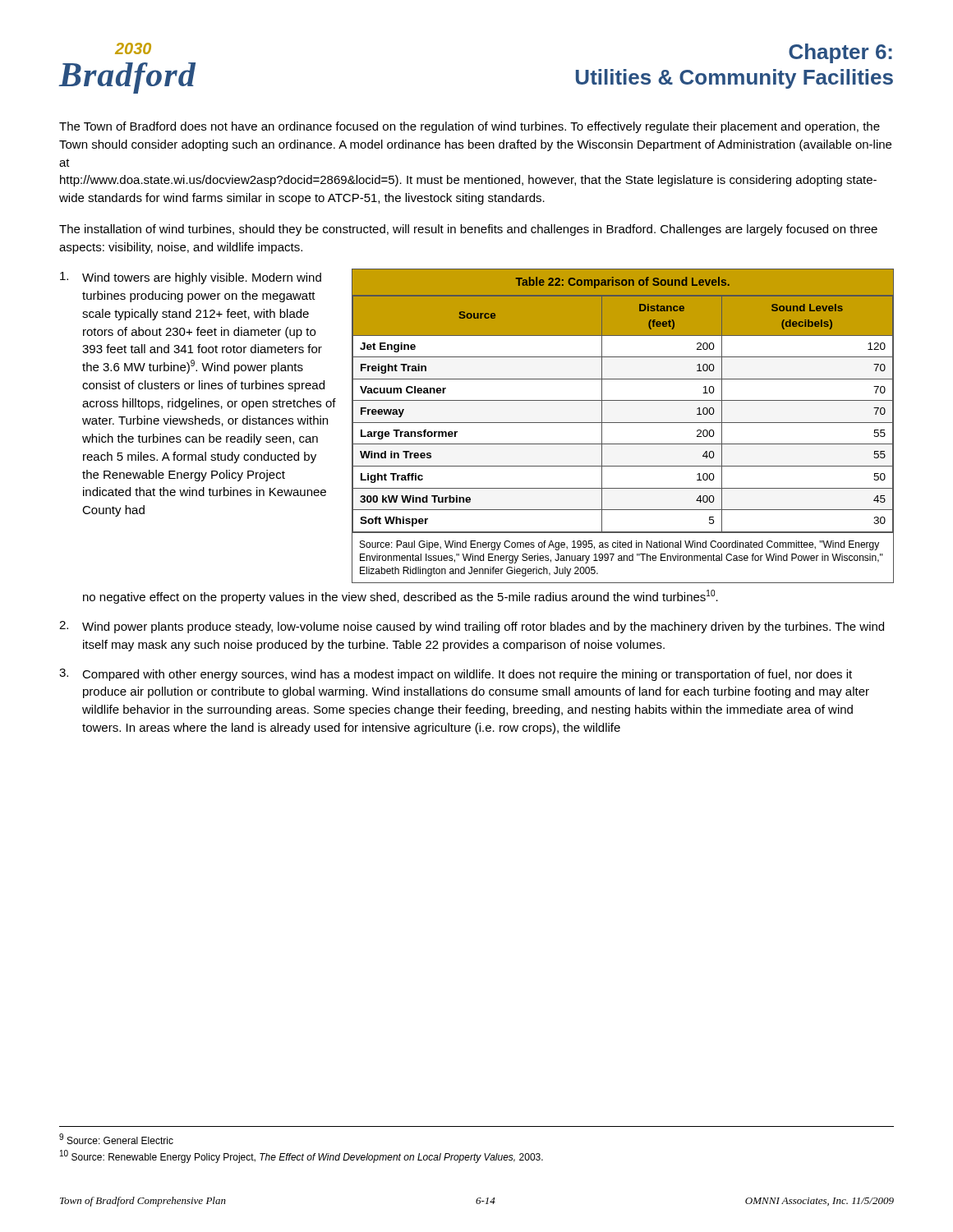This screenshot has width=953, height=1232.
Task: Click on the footnote containing "9 Source: General"
Action: coord(301,1148)
